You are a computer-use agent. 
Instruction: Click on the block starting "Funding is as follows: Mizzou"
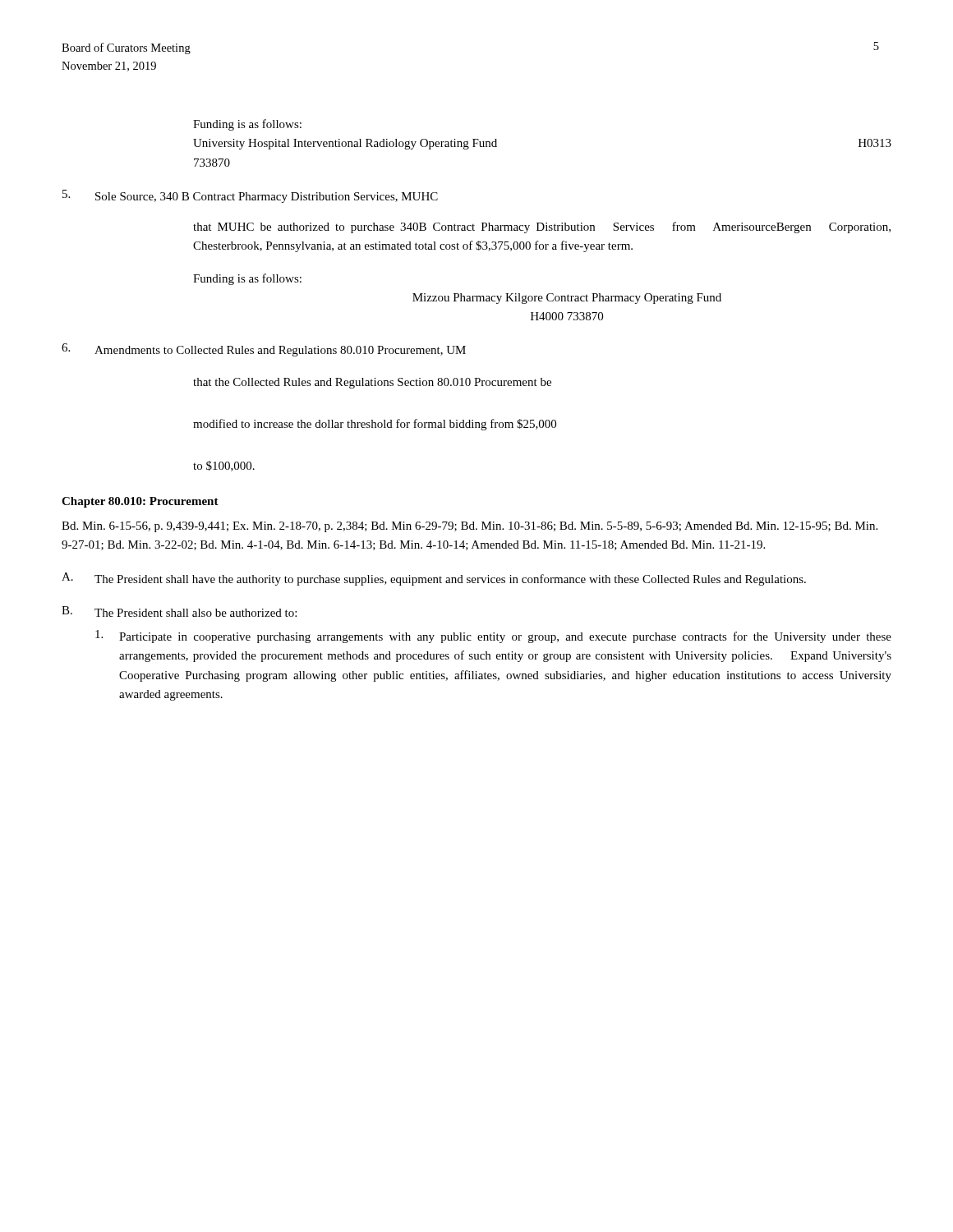[x=542, y=299]
